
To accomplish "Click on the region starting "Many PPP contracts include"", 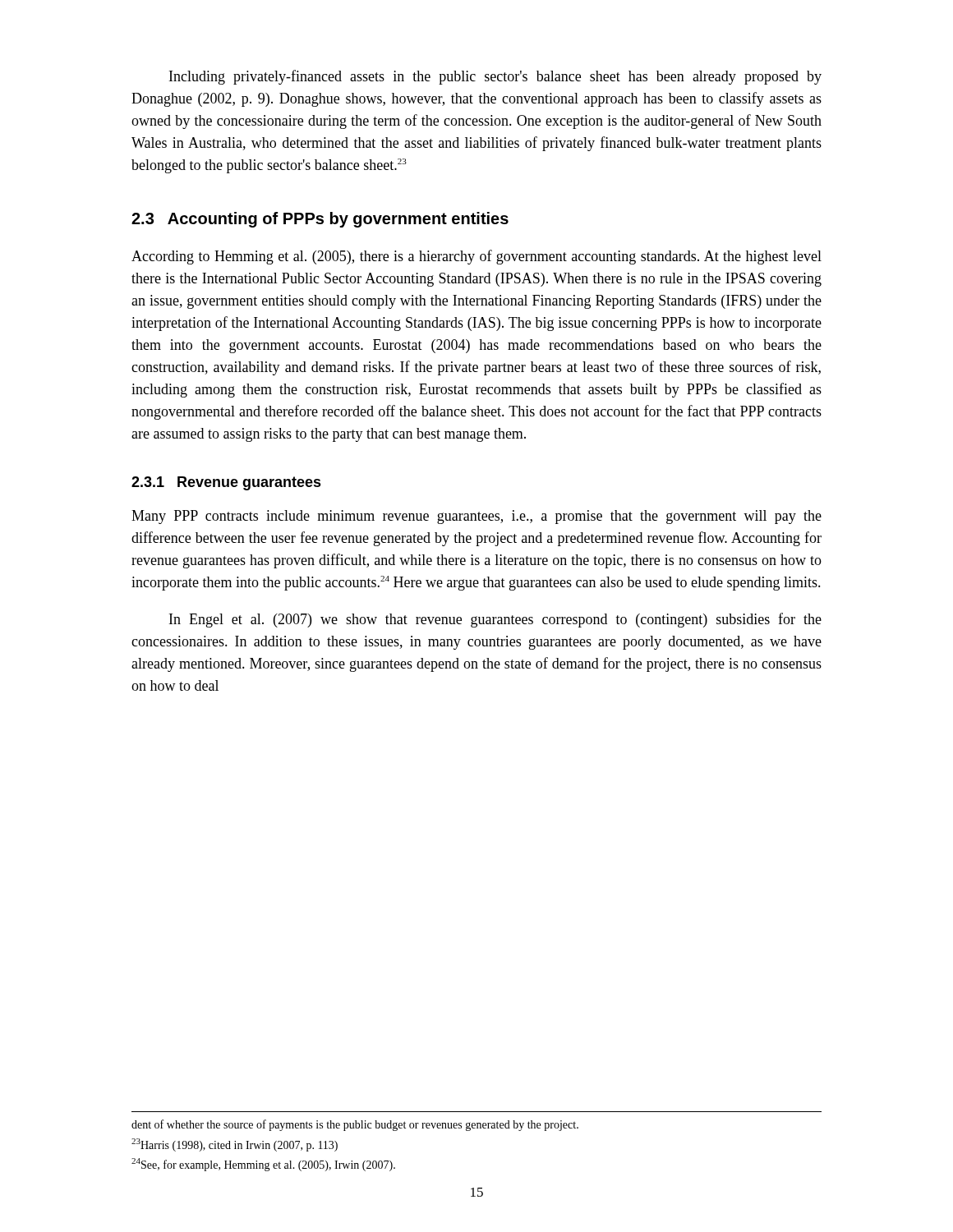I will (x=476, y=549).
